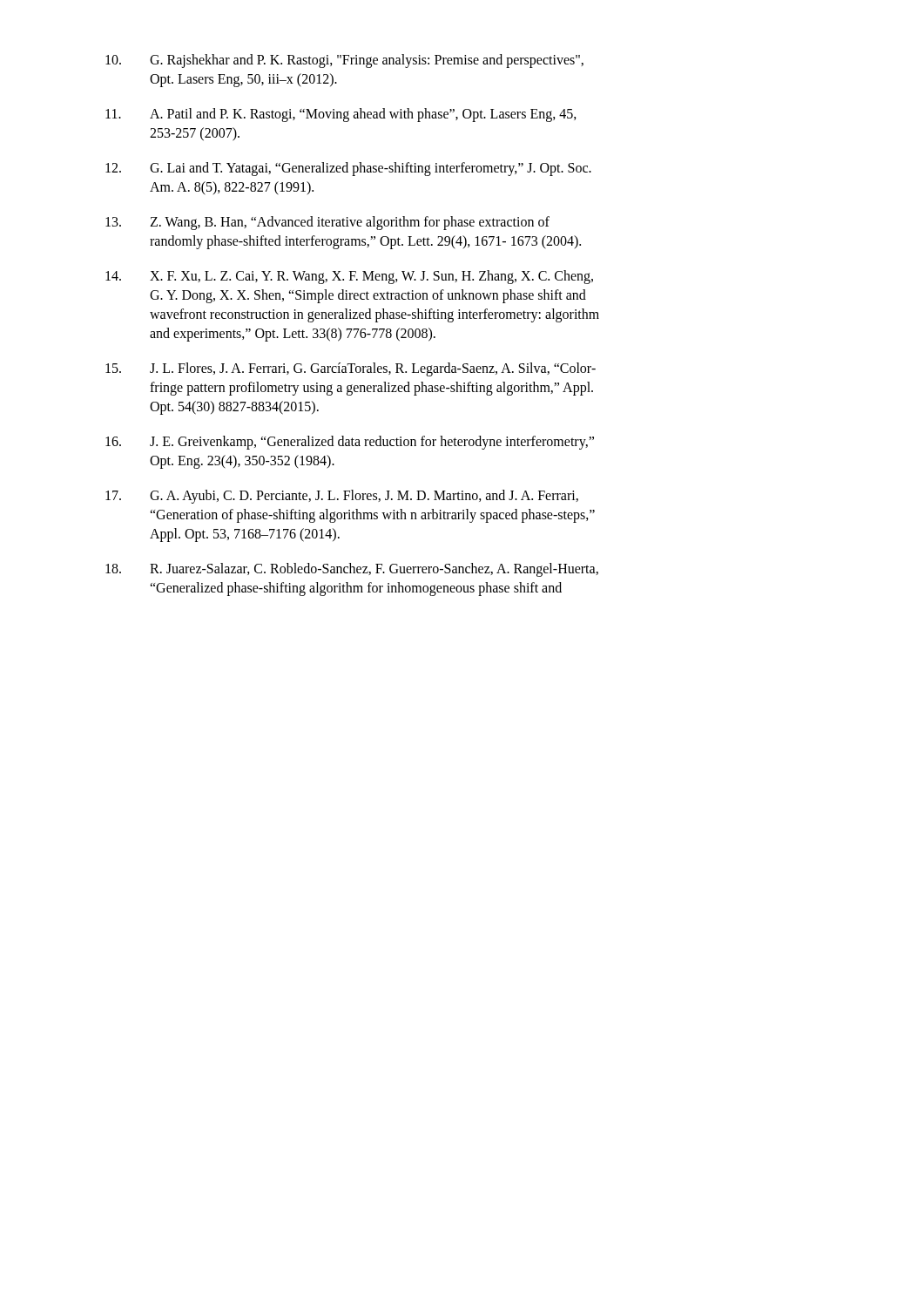The image size is (924, 1307).
Task: Select the element starting "11. A. Patil and"
Action: (462, 124)
